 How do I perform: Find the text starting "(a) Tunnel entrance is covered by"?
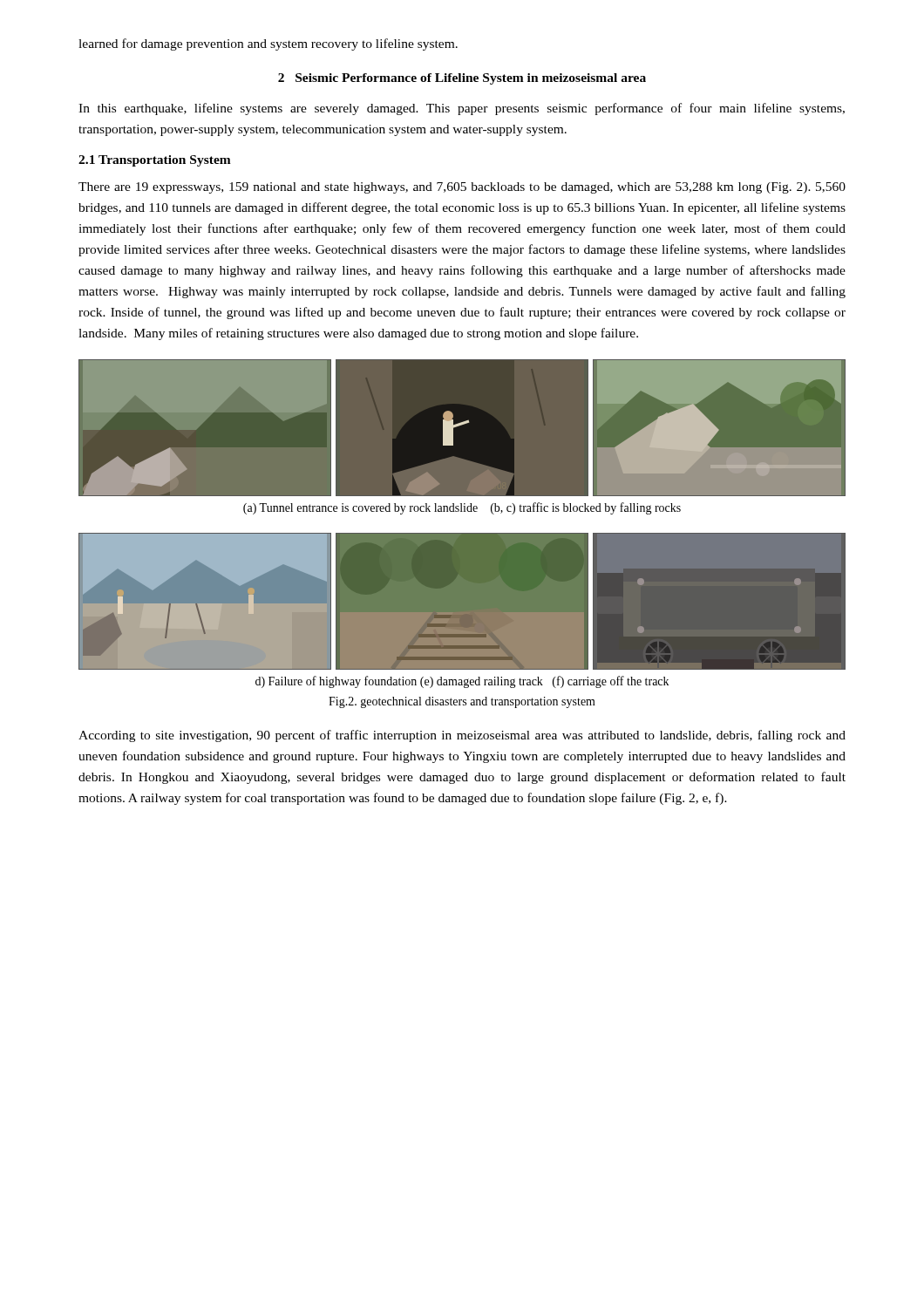(462, 508)
